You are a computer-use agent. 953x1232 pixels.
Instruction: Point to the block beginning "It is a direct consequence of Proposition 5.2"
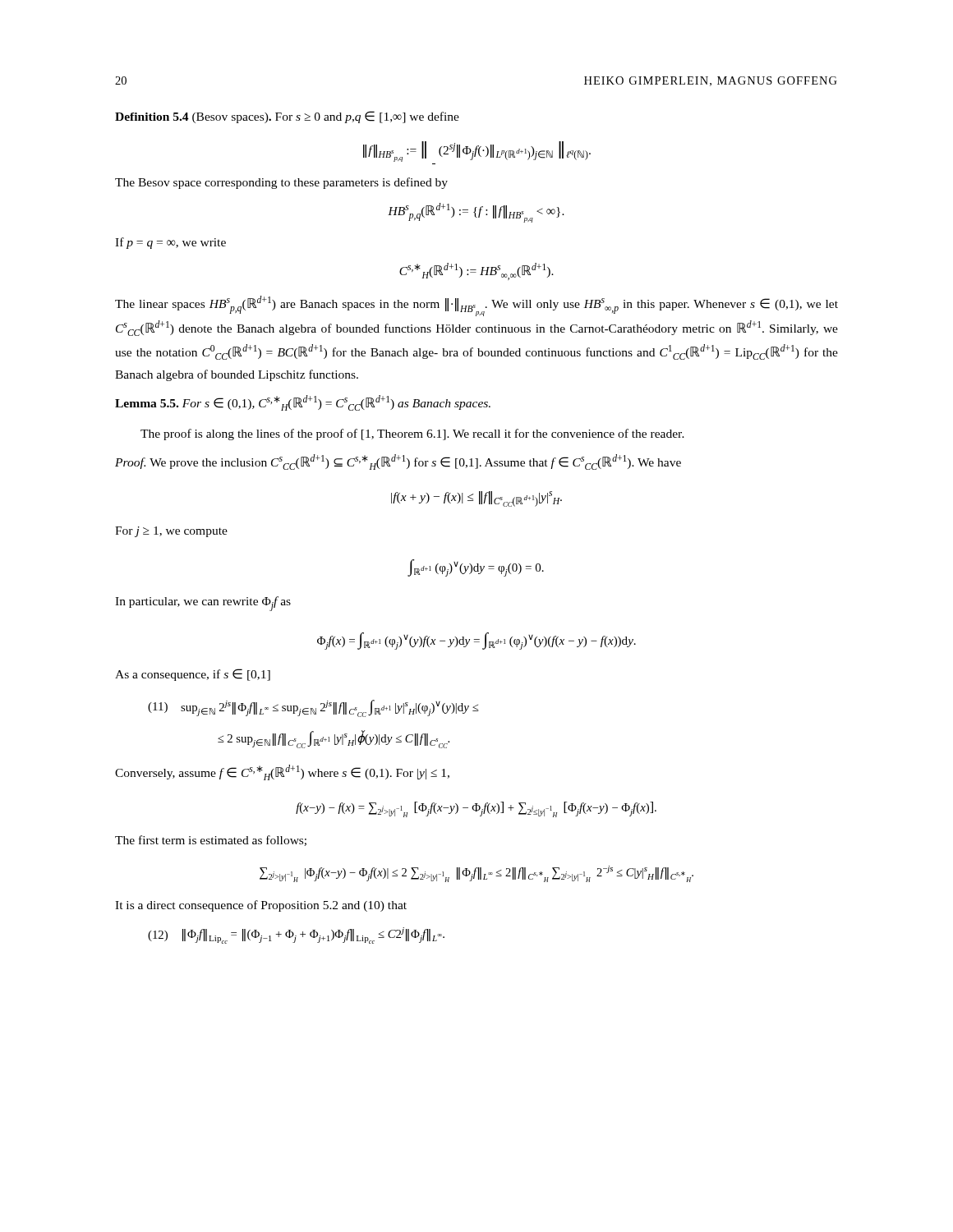tap(261, 905)
